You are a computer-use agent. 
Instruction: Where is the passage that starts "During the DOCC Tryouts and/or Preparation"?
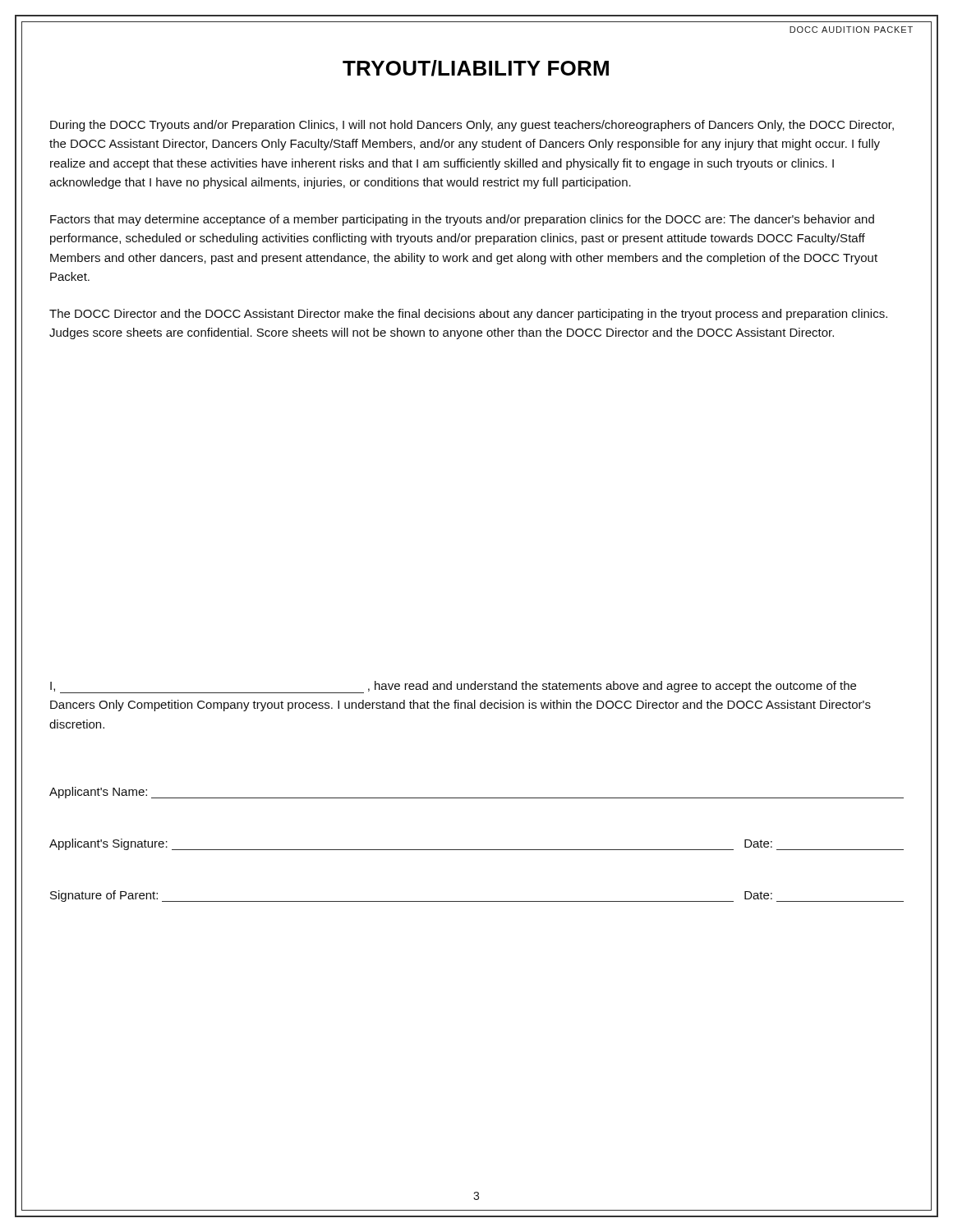[x=476, y=153]
